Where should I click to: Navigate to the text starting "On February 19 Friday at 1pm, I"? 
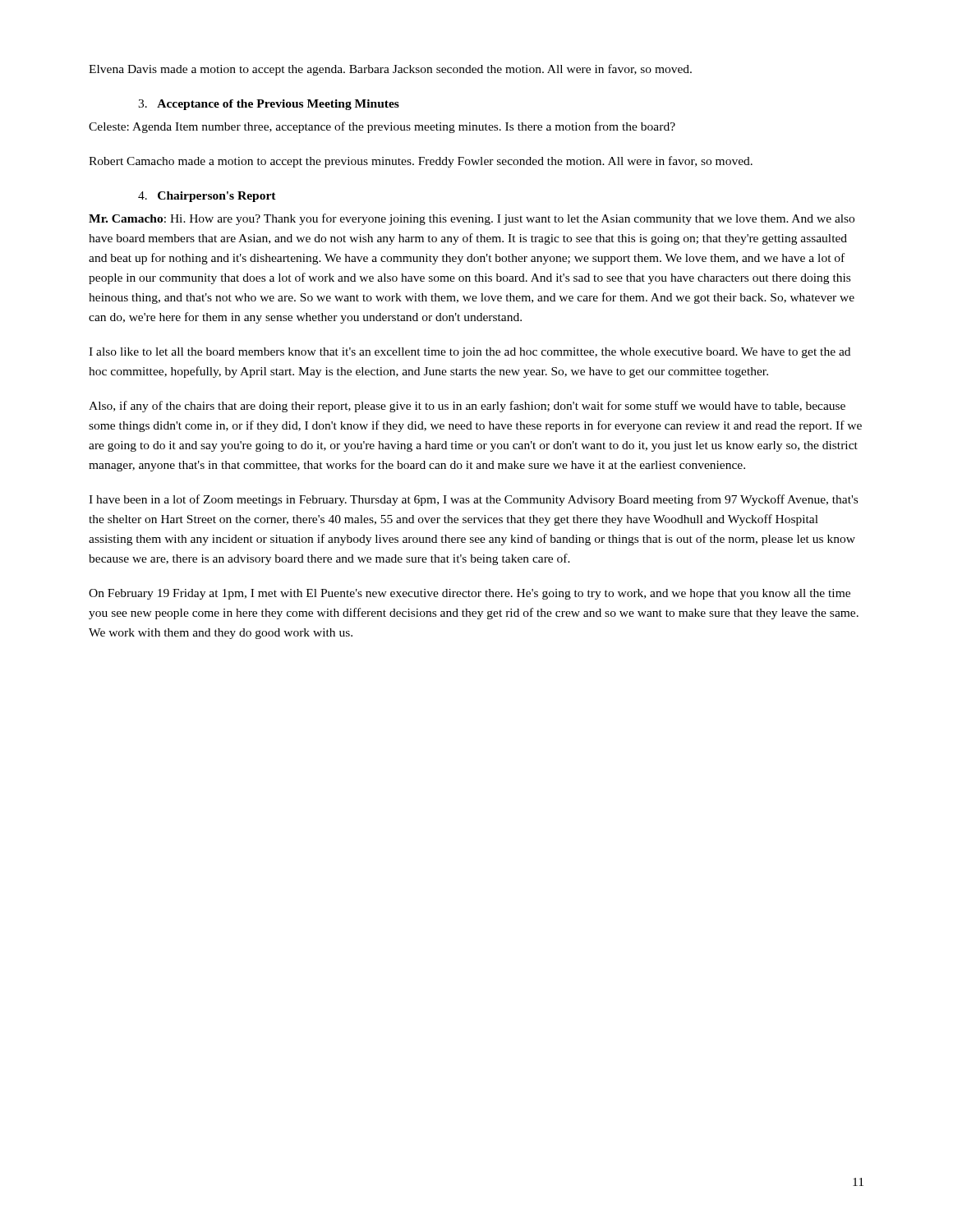(x=474, y=613)
